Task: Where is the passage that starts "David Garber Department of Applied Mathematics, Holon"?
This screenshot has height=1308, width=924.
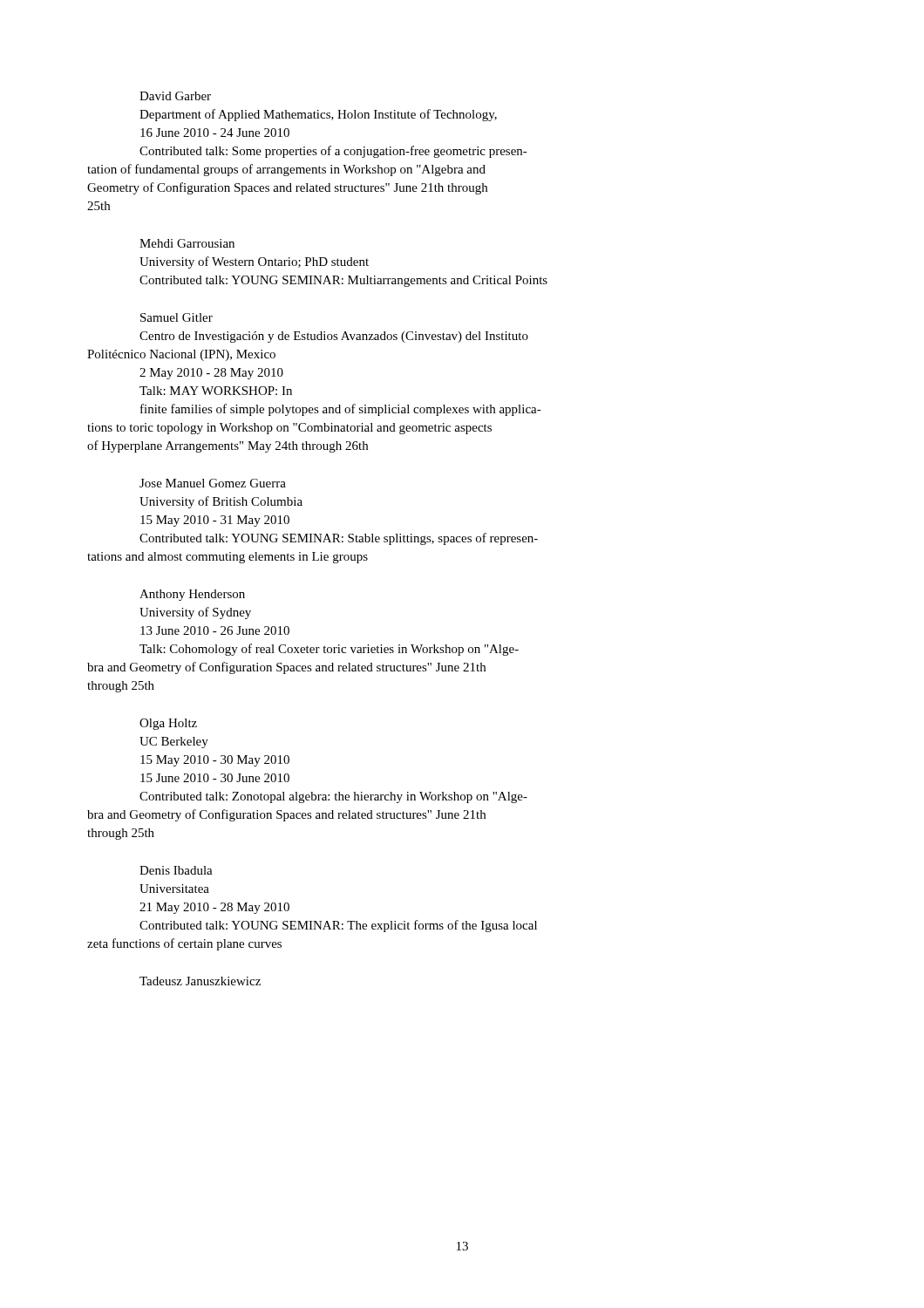Action: coord(471,151)
